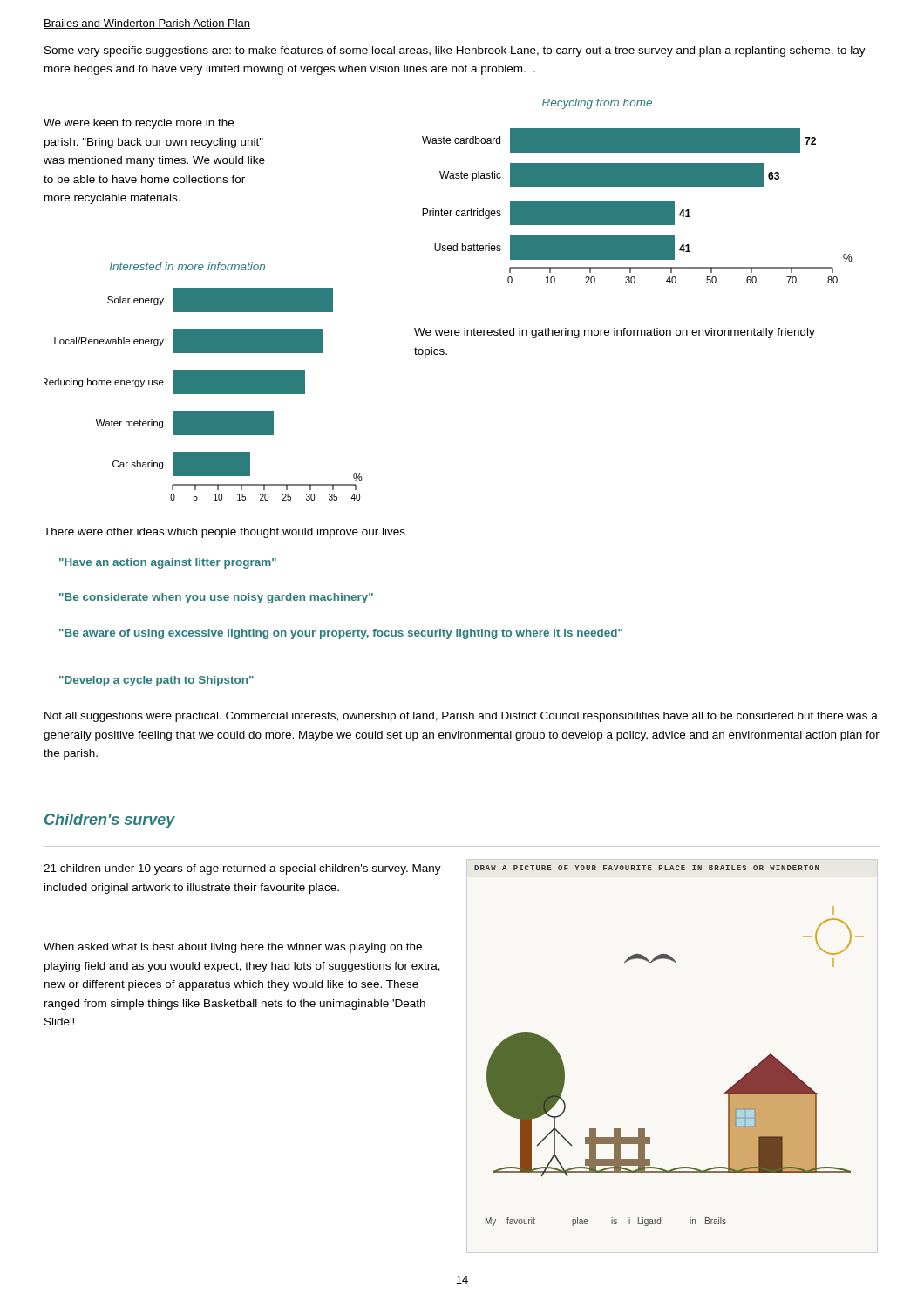Find the block on this page that starts "We were interested"
924x1308 pixels.
coord(614,342)
